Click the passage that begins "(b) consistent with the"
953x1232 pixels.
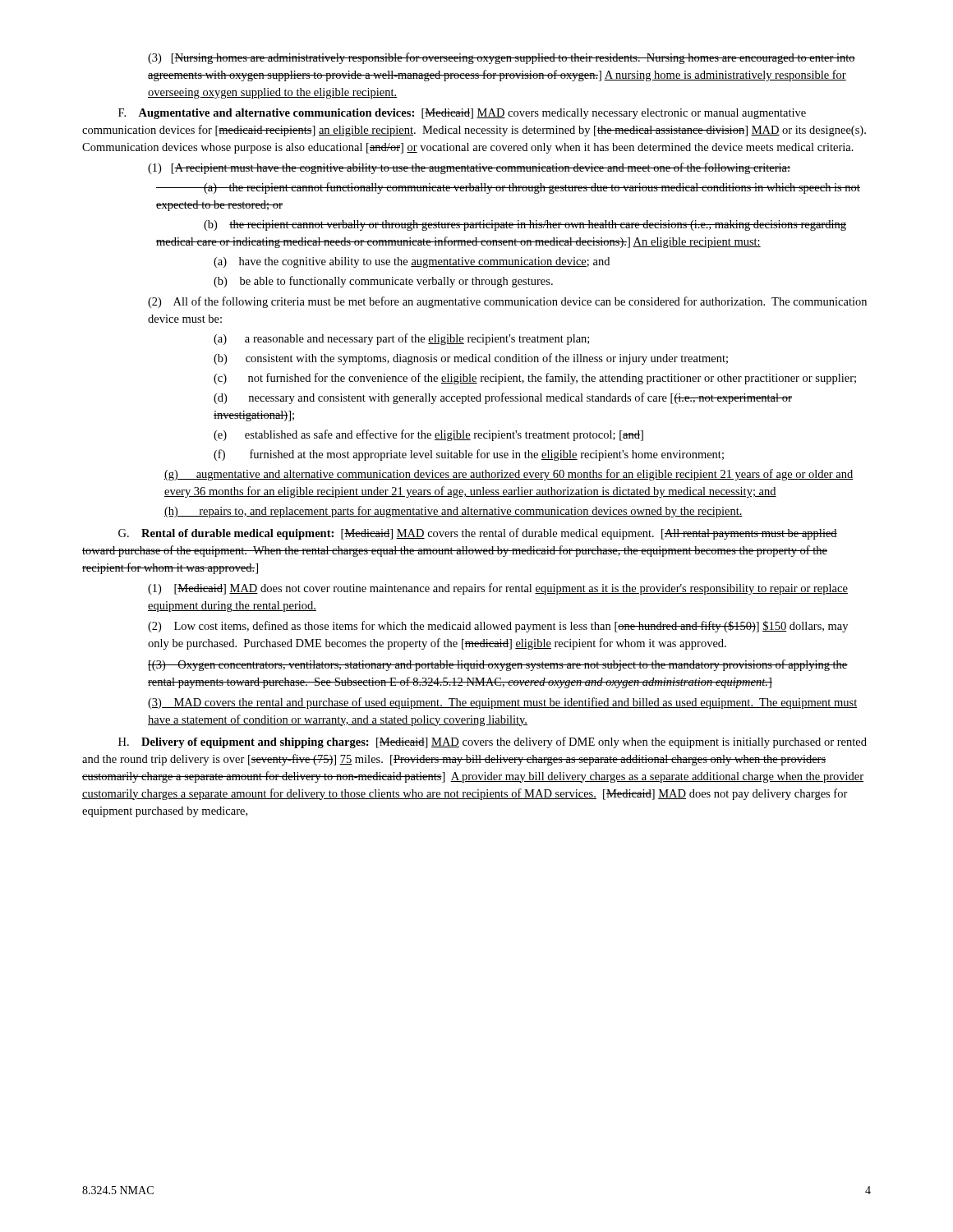pos(471,358)
